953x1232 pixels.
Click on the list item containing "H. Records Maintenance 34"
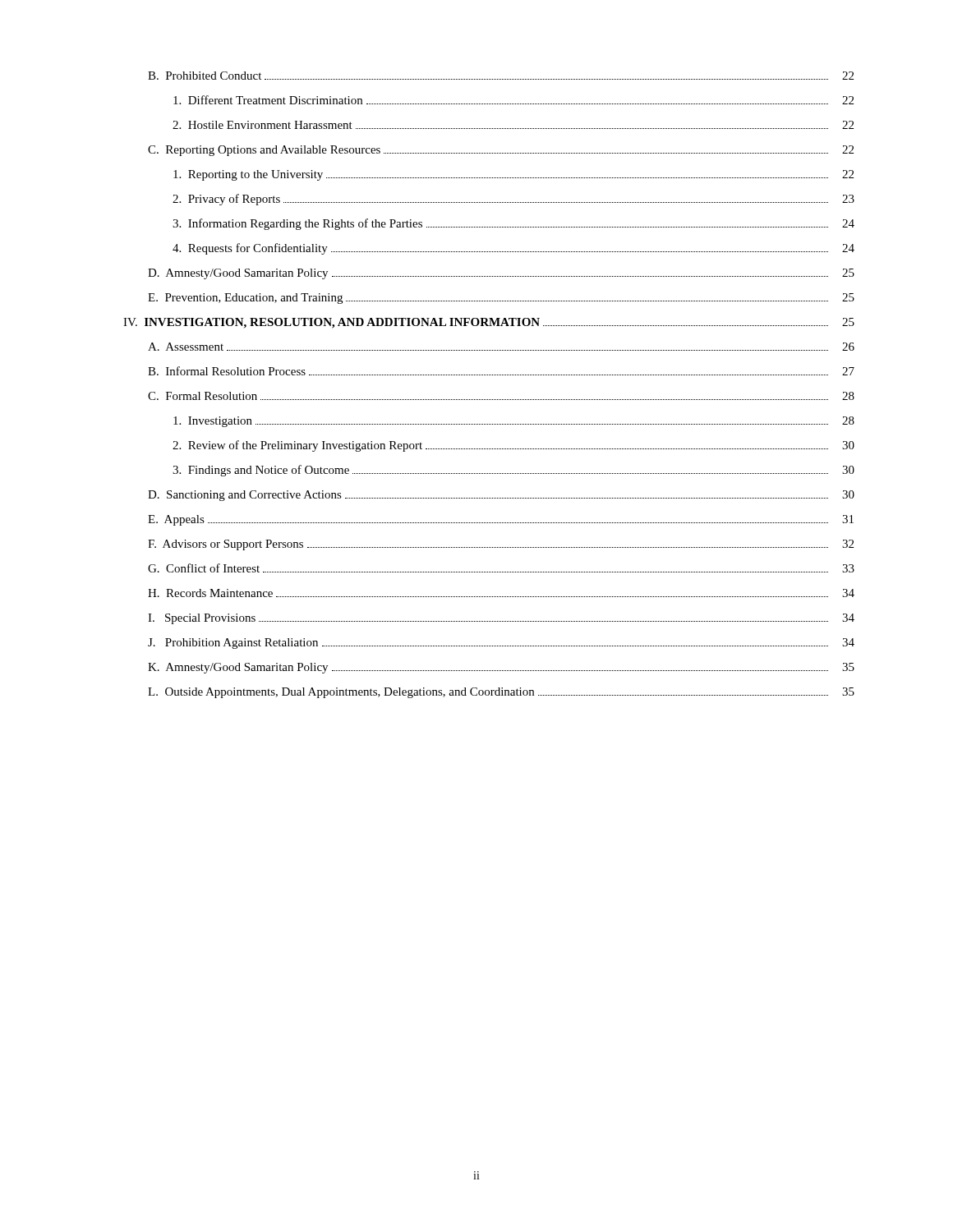[501, 593]
